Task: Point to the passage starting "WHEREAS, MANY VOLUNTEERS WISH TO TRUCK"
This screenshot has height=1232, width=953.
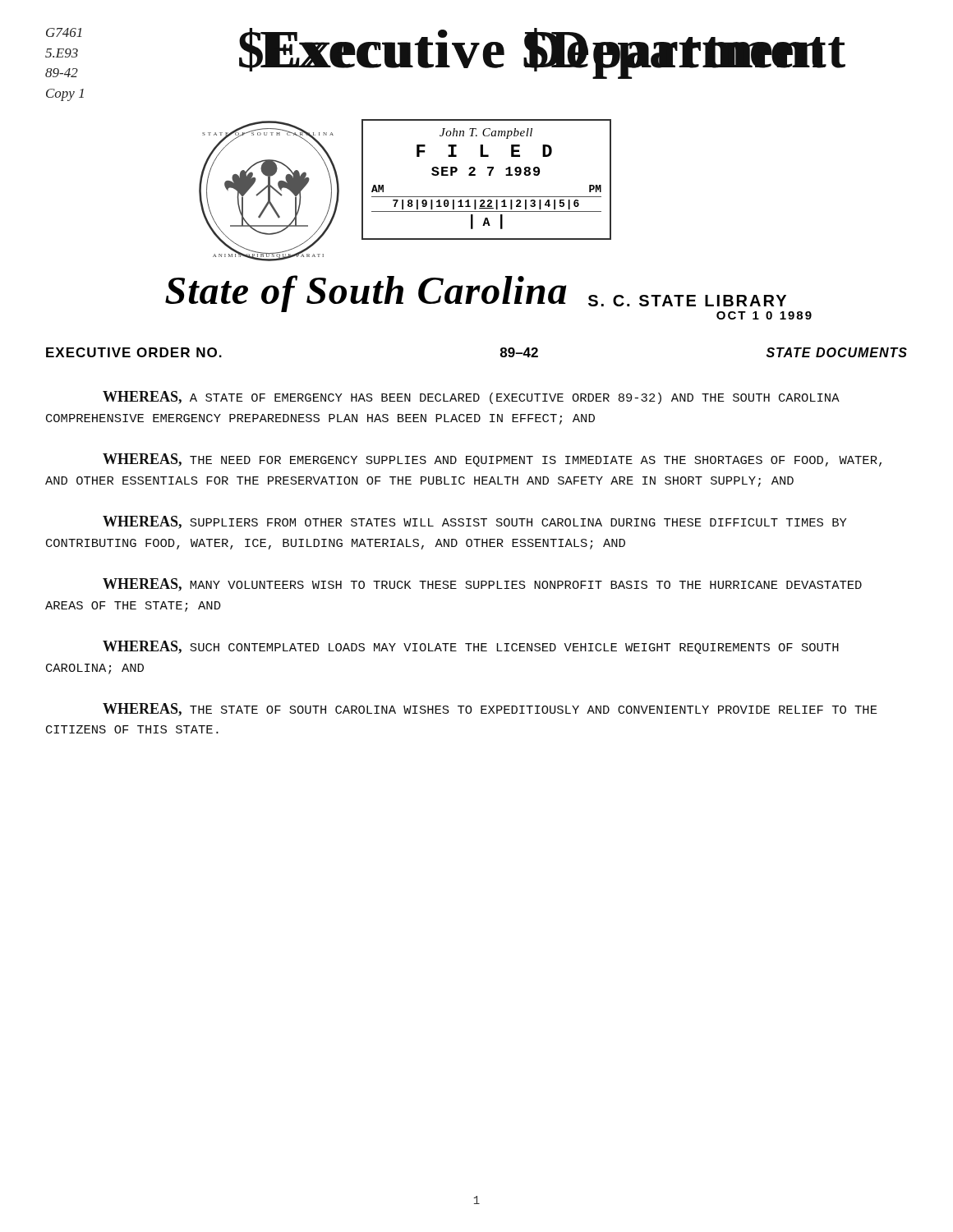Action: (x=454, y=594)
